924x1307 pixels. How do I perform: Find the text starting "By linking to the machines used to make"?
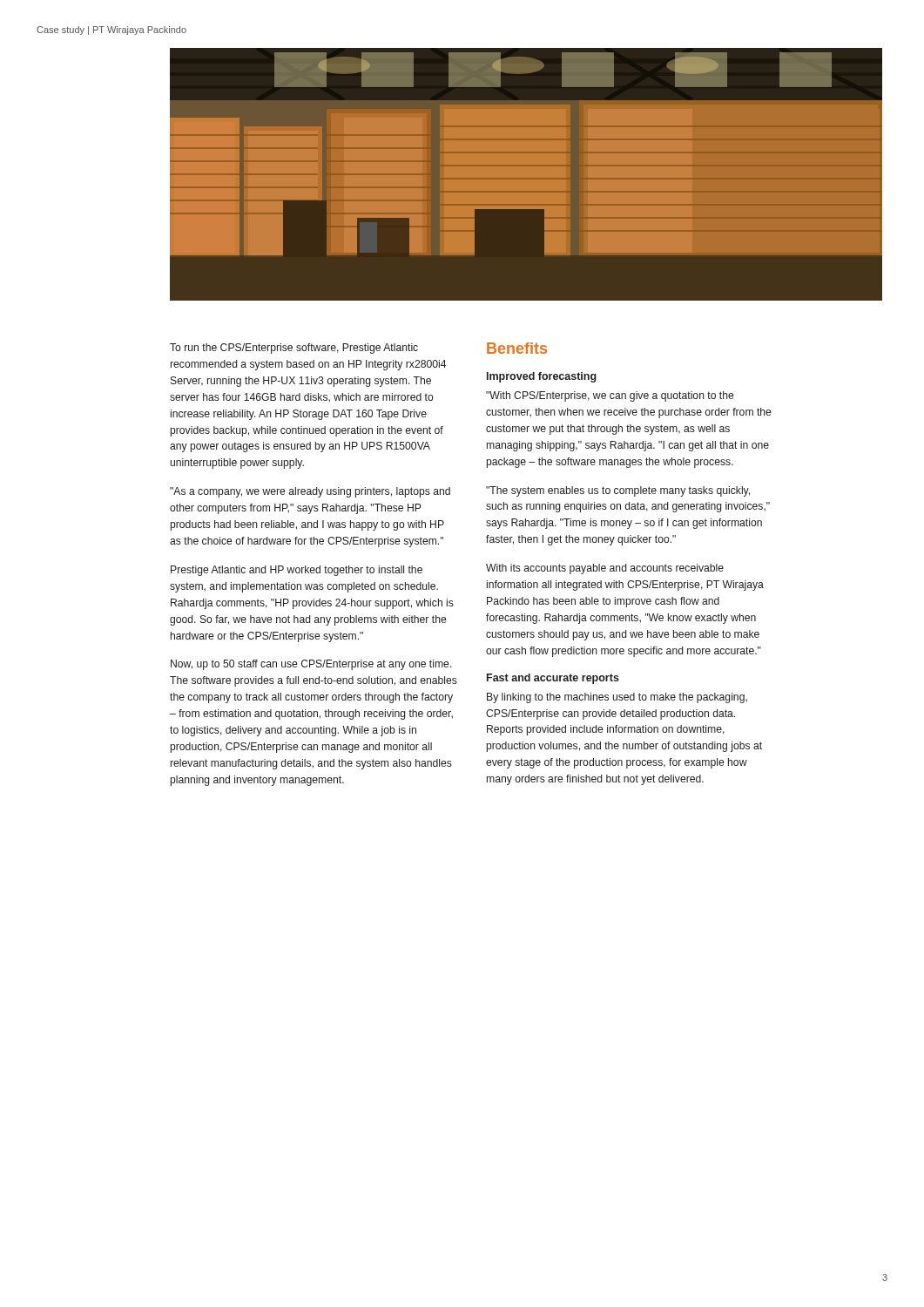tap(624, 738)
